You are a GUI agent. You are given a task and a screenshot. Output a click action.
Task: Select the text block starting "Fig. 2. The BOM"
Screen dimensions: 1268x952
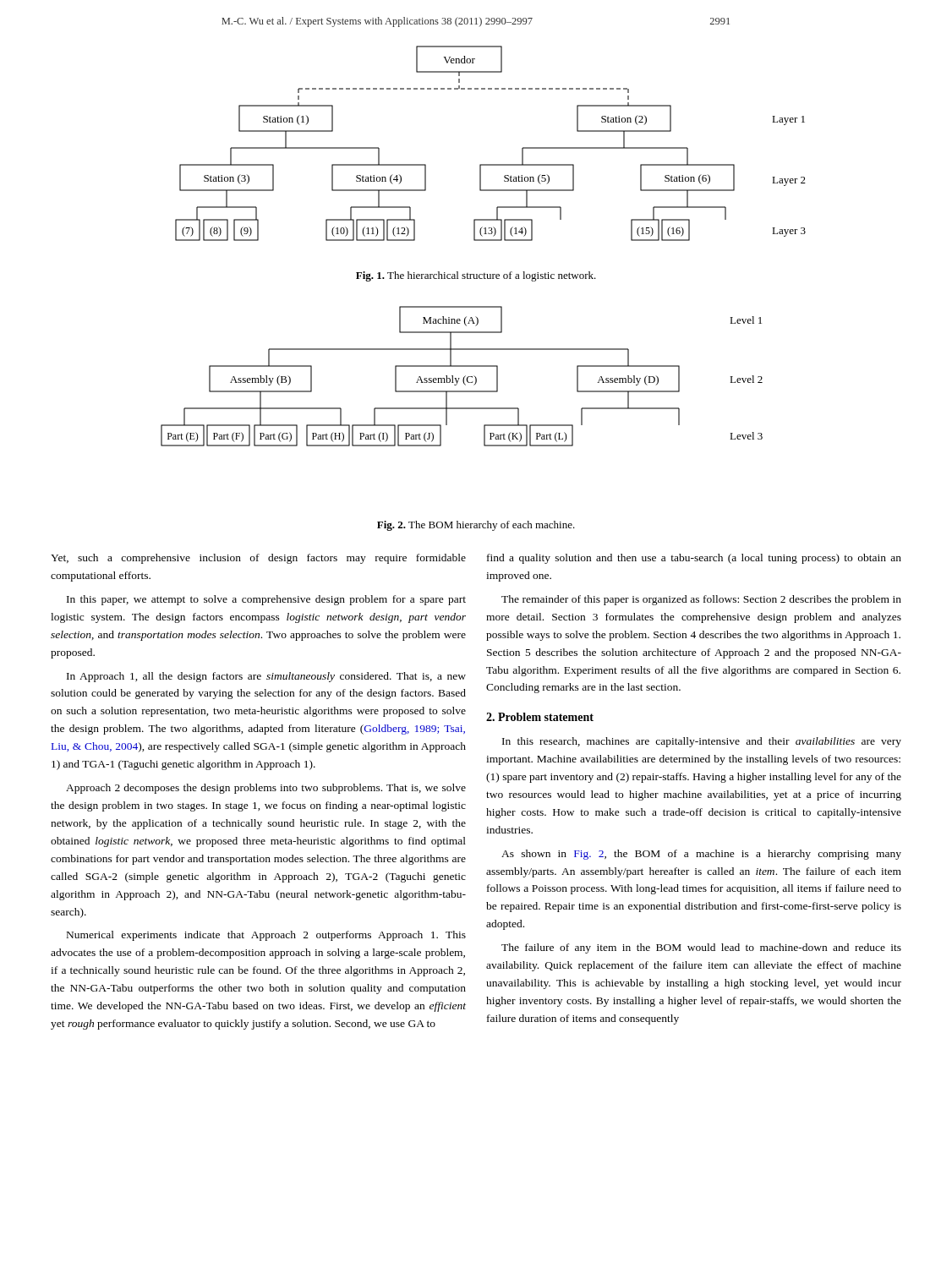coord(476,525)
